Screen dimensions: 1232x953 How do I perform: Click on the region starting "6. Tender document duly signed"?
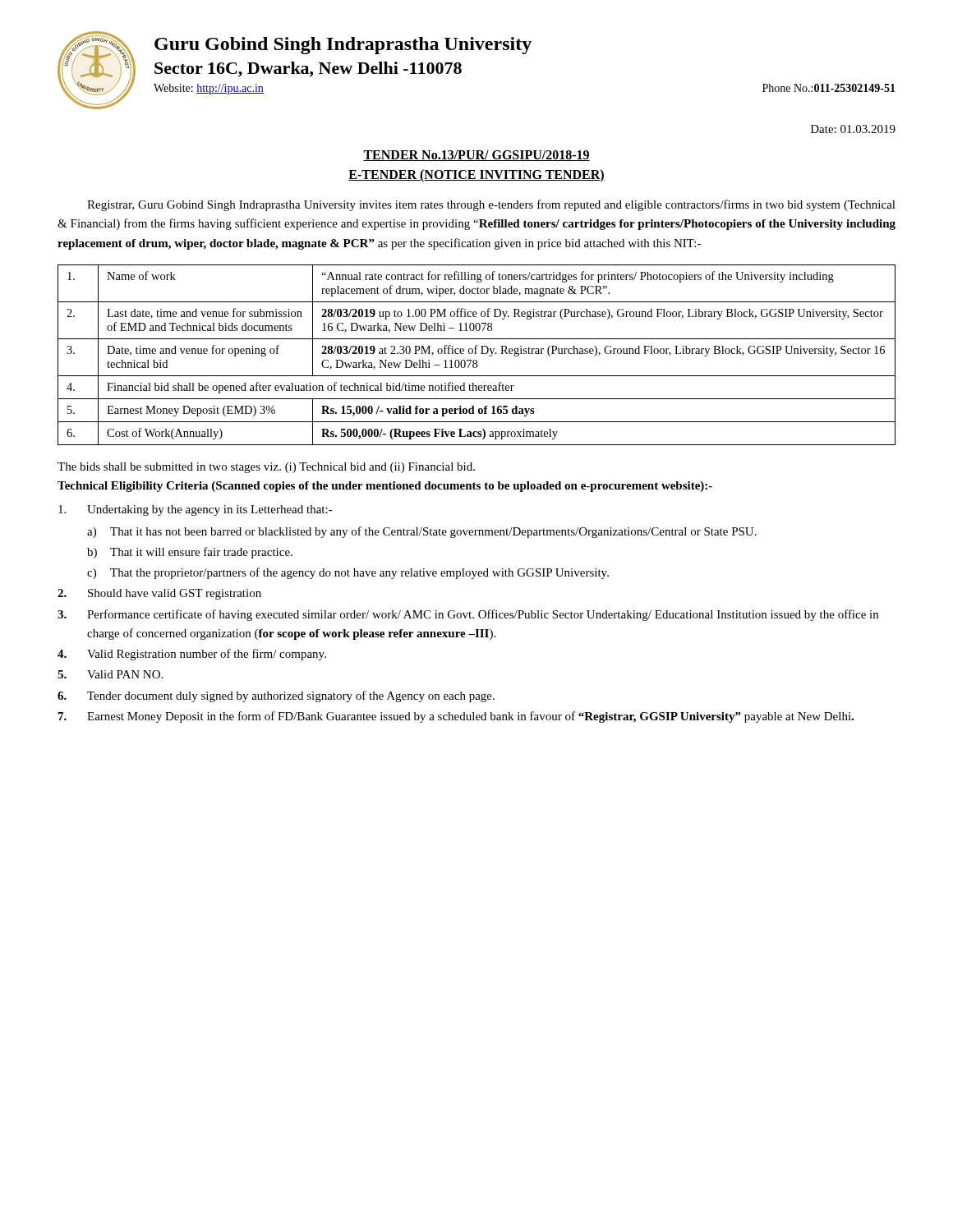pyautogui.click(x=276, y=696)
